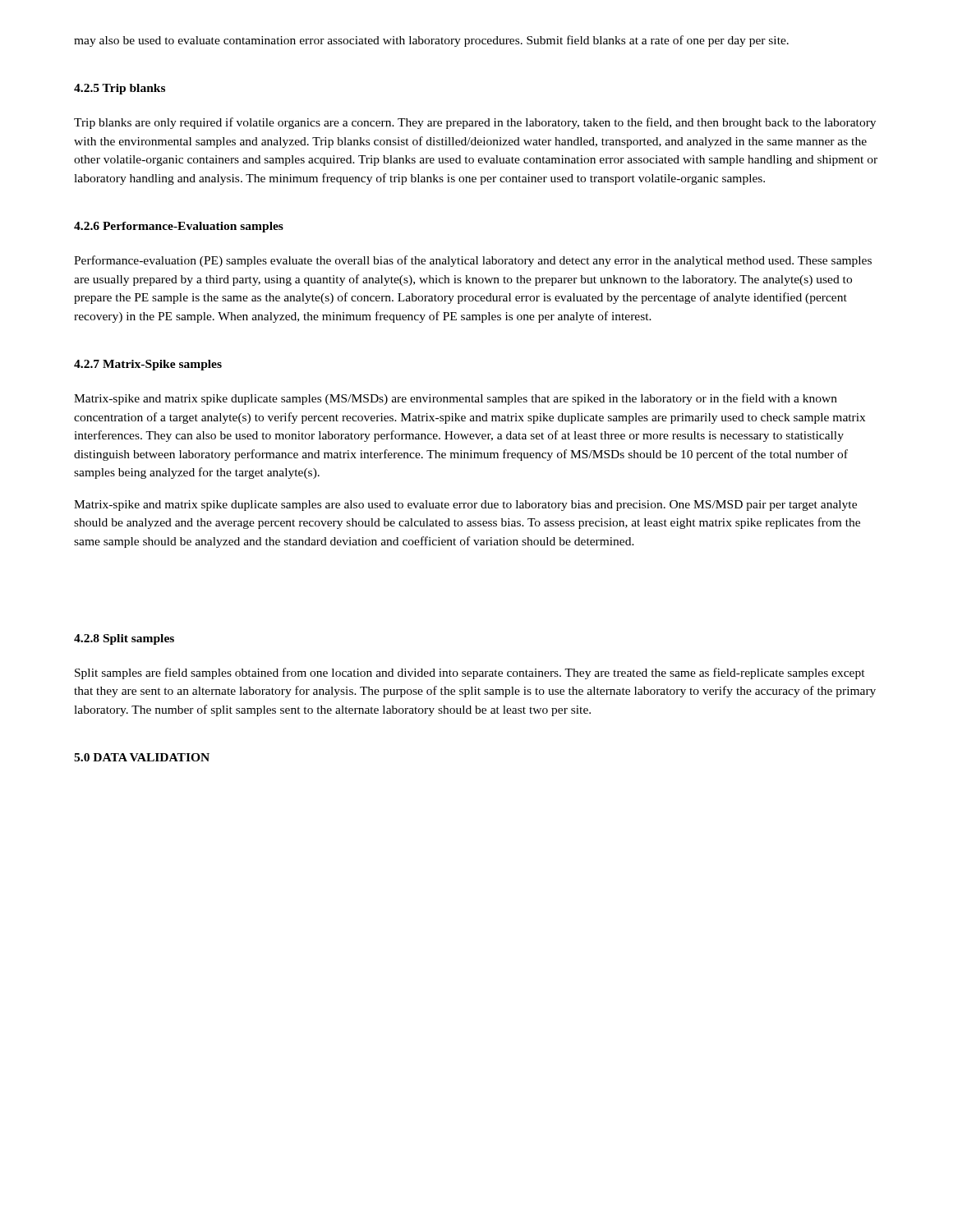Locate the text block that reads "may also be"

[476, 40]
